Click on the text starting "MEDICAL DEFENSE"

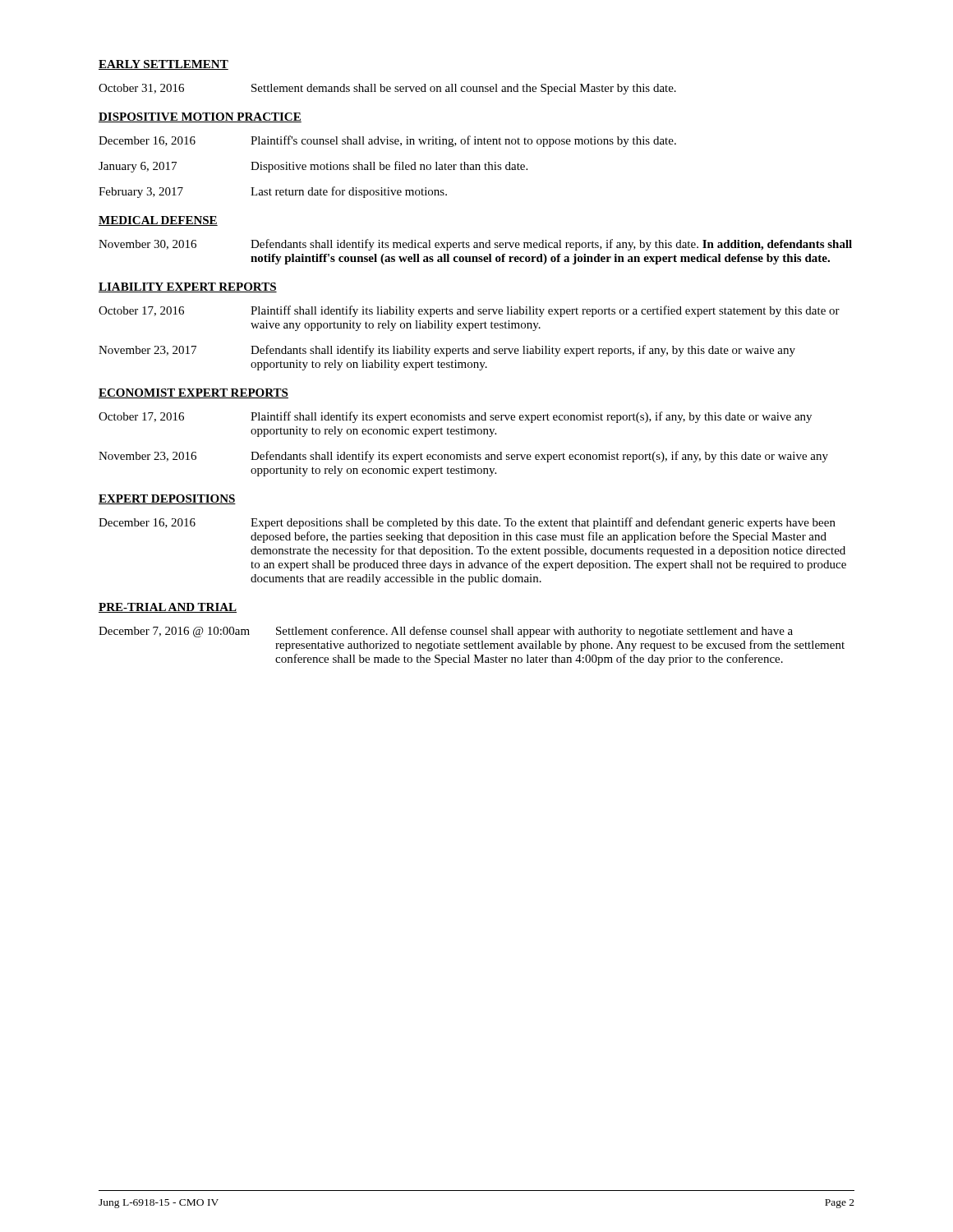[158, 220]
